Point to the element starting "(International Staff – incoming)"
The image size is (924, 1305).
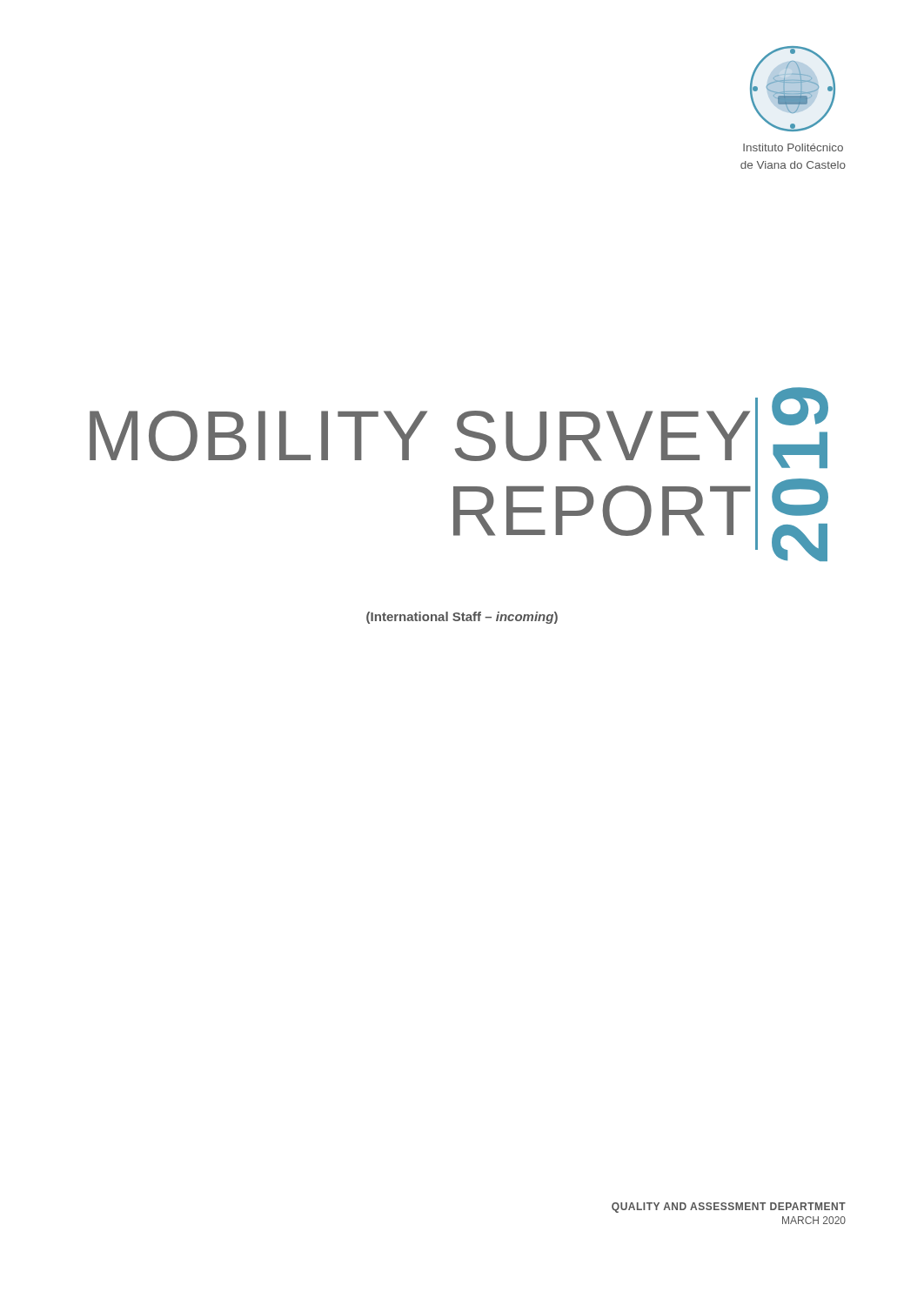coord(462,616)
